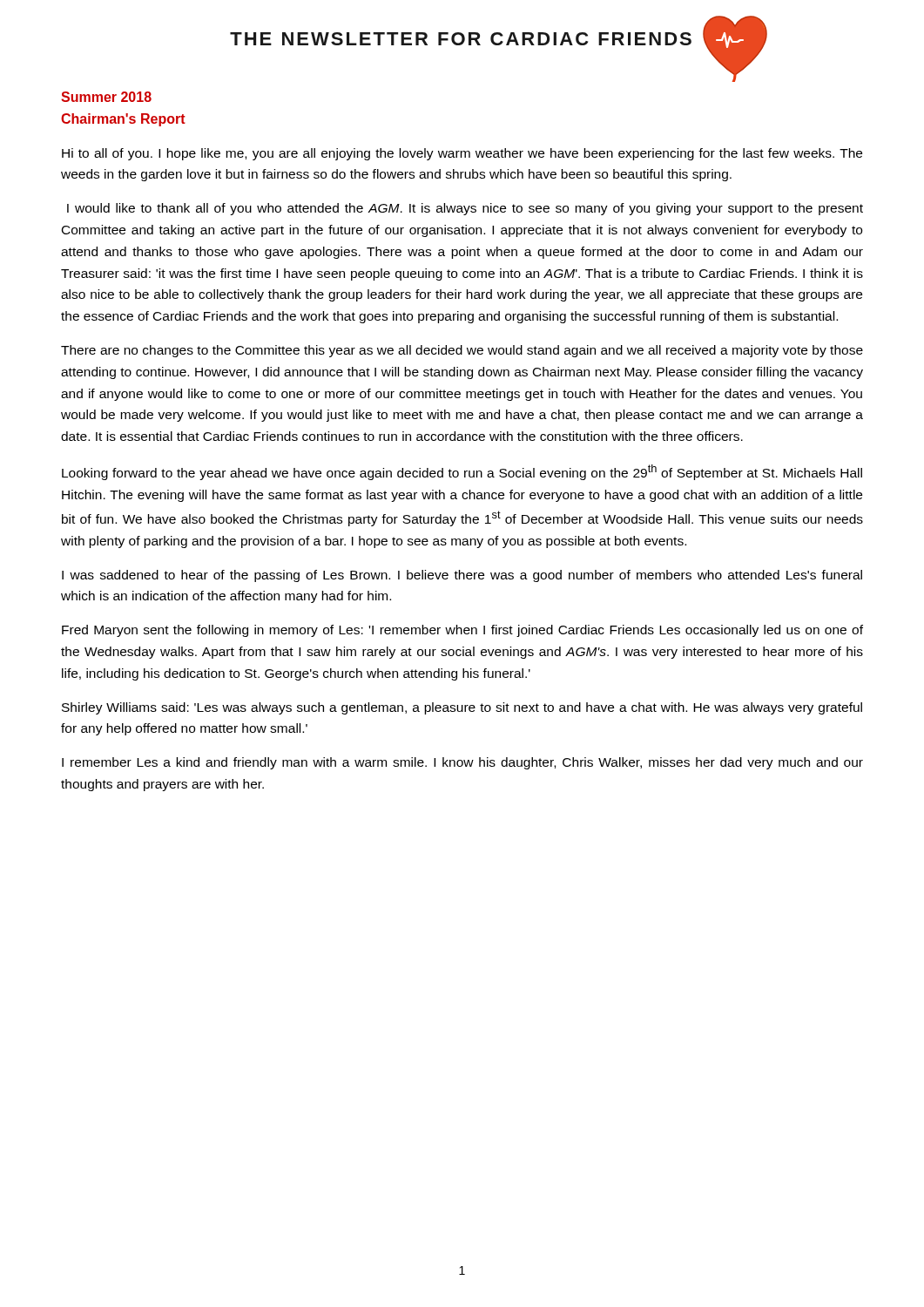The width and height of the screenshot is (924, 1307).
Task: Point to the block beginning "I remember Les a"
Action: 462,773
